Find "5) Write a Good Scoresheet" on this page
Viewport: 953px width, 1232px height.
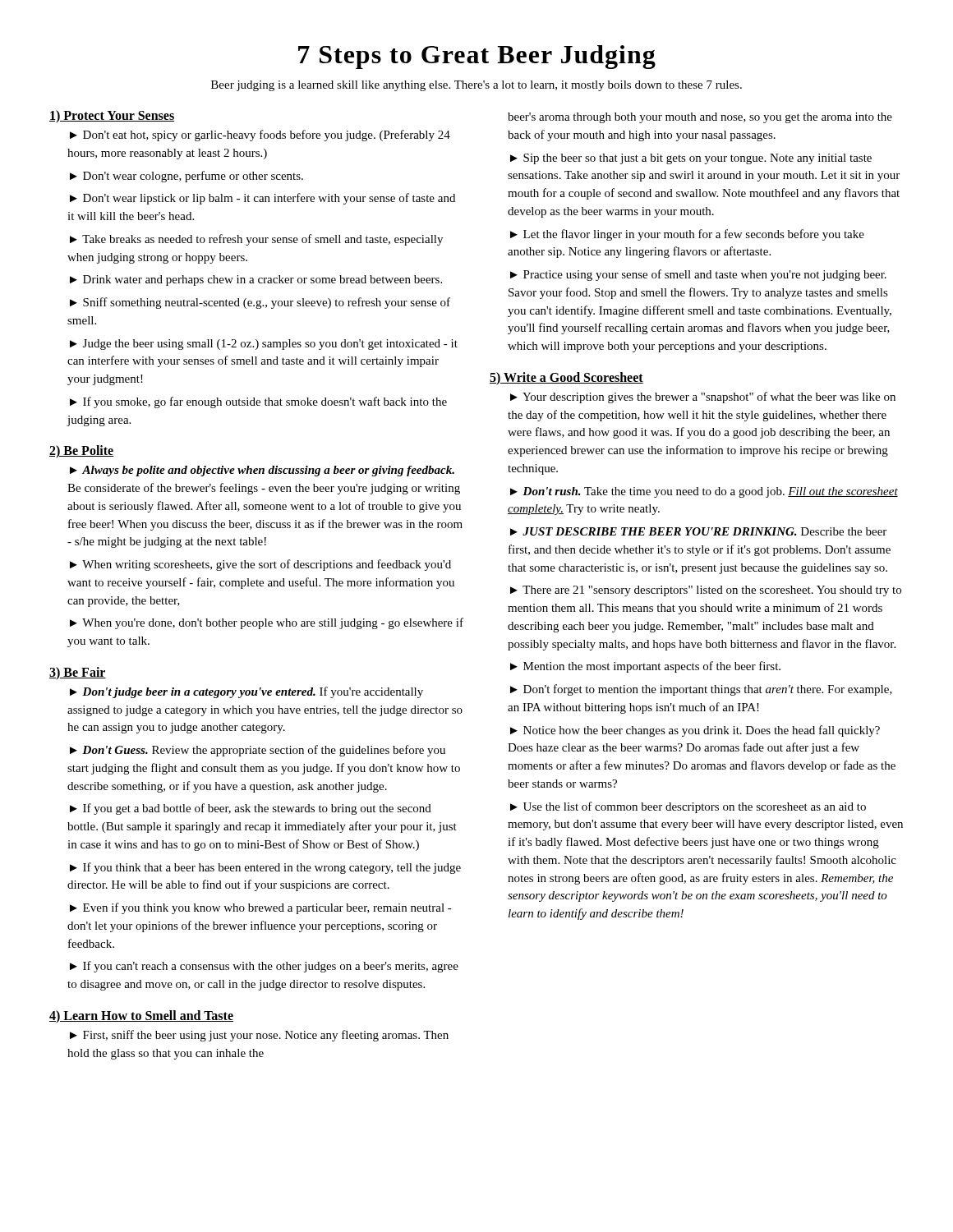566,377
